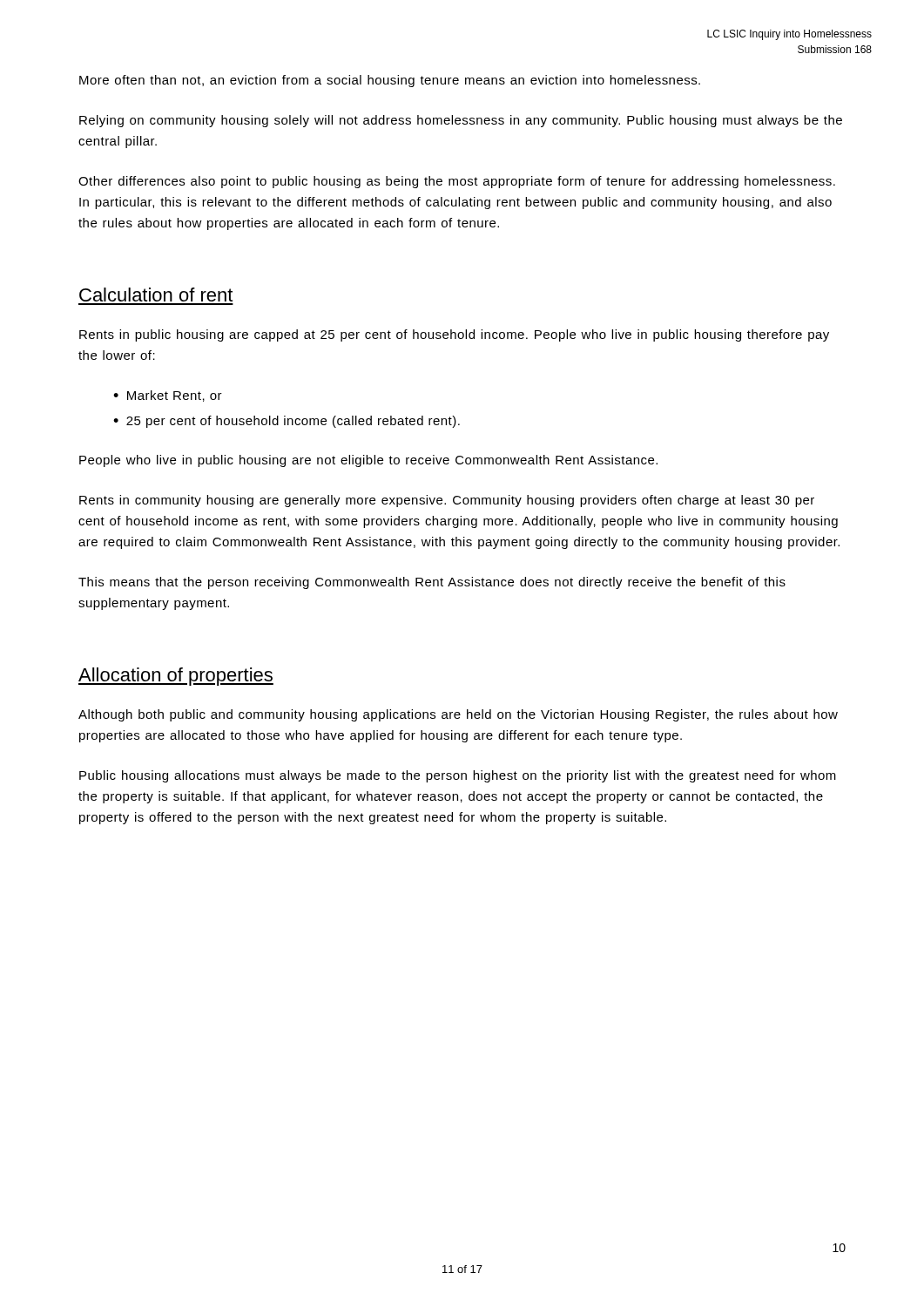Select the section header with the text "Allocation of properties"

(x=176, y=675)
